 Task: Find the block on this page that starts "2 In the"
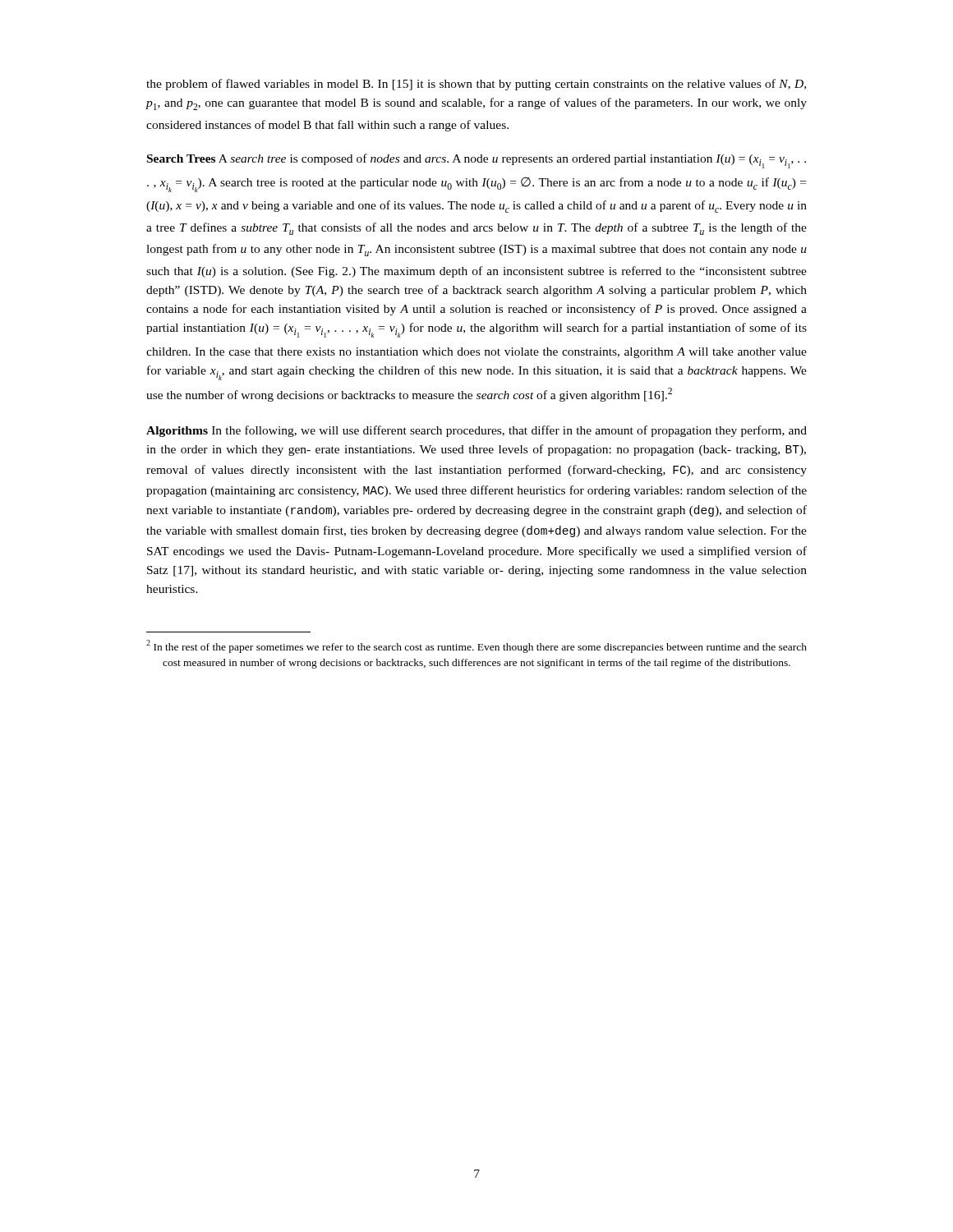click(476, 654)
